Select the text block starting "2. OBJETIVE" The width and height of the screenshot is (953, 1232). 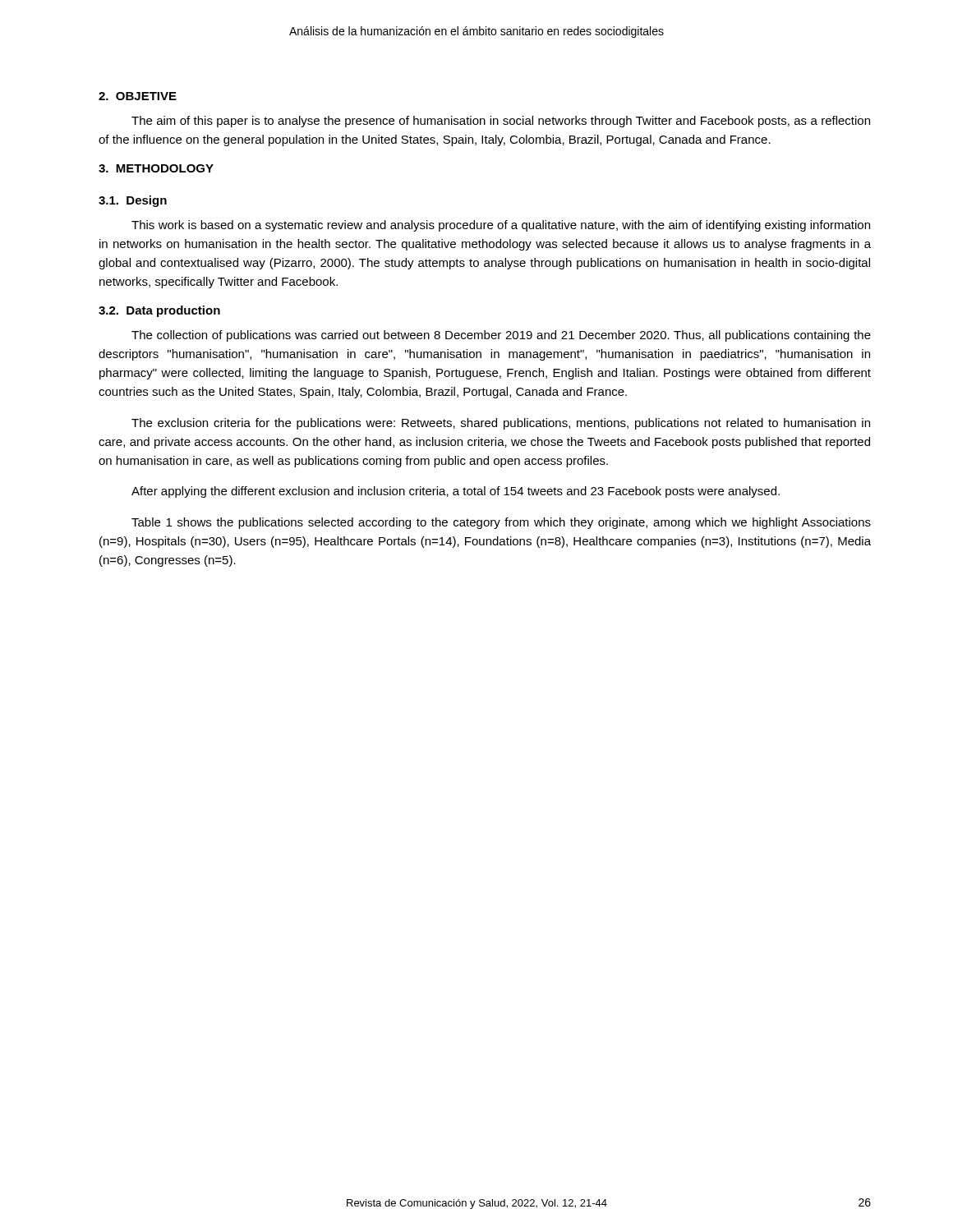point(138,96)
